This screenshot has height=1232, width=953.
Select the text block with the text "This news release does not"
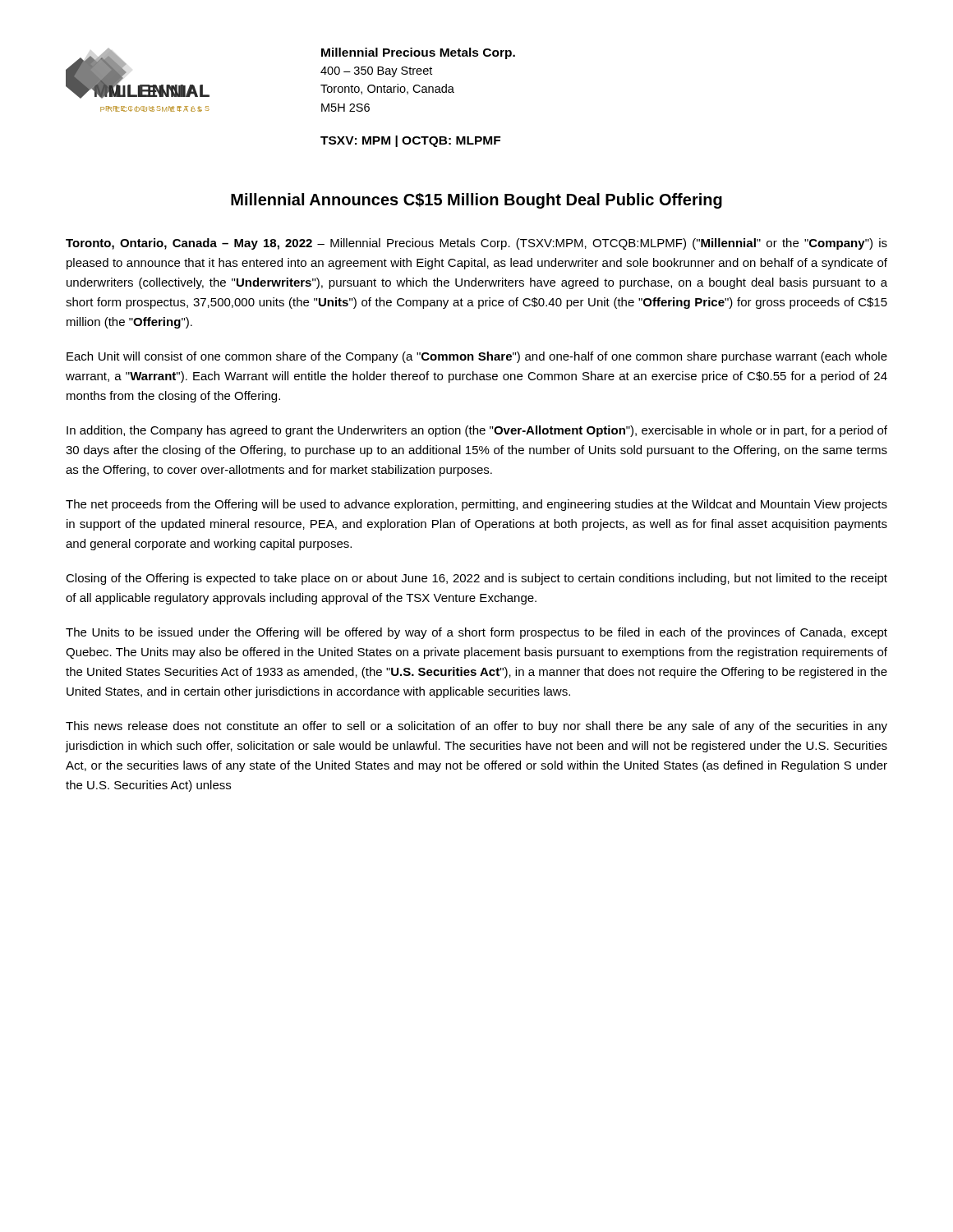pos(476,756)
